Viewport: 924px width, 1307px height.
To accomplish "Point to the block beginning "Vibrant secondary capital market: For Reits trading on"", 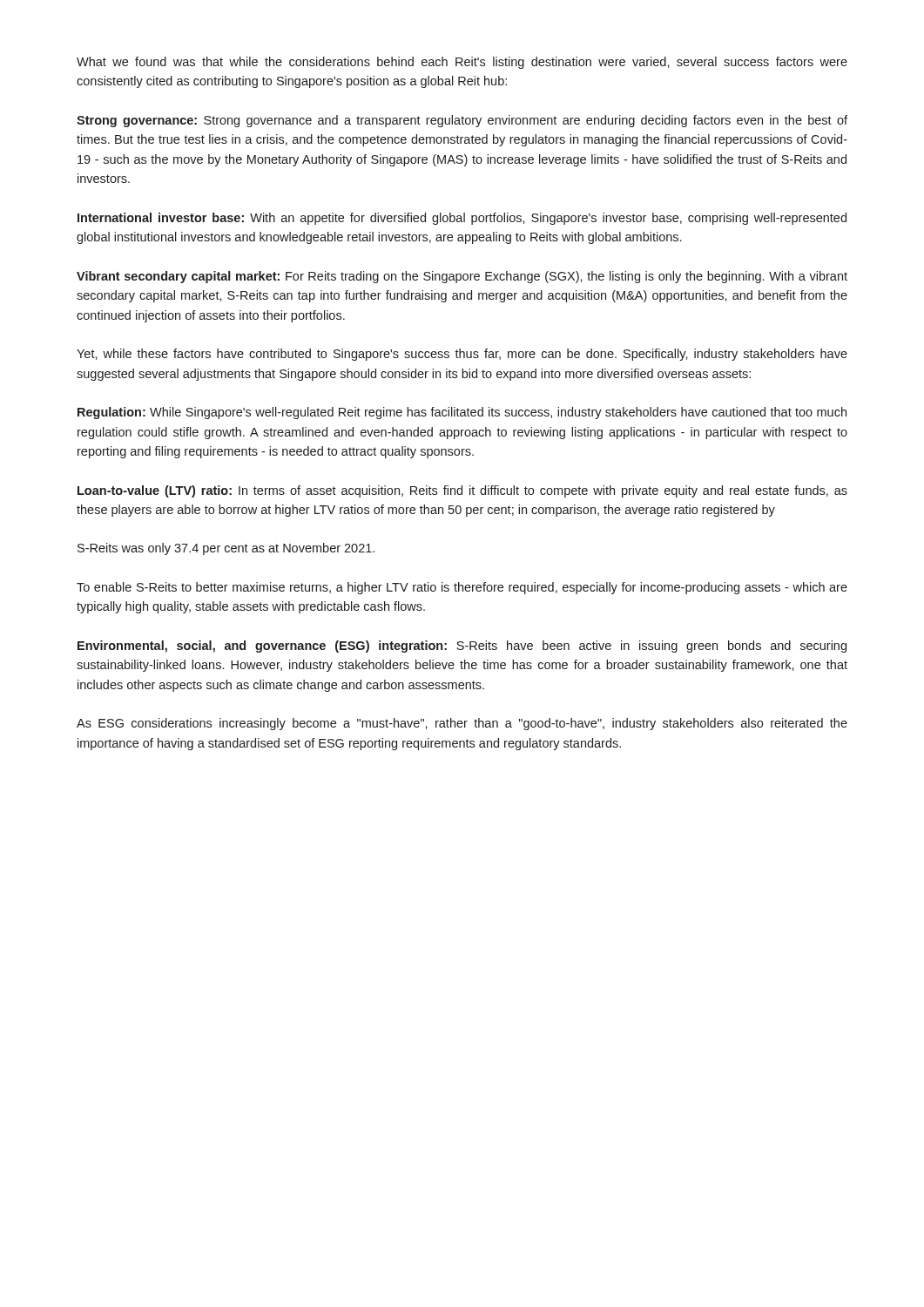I will 462,296.
